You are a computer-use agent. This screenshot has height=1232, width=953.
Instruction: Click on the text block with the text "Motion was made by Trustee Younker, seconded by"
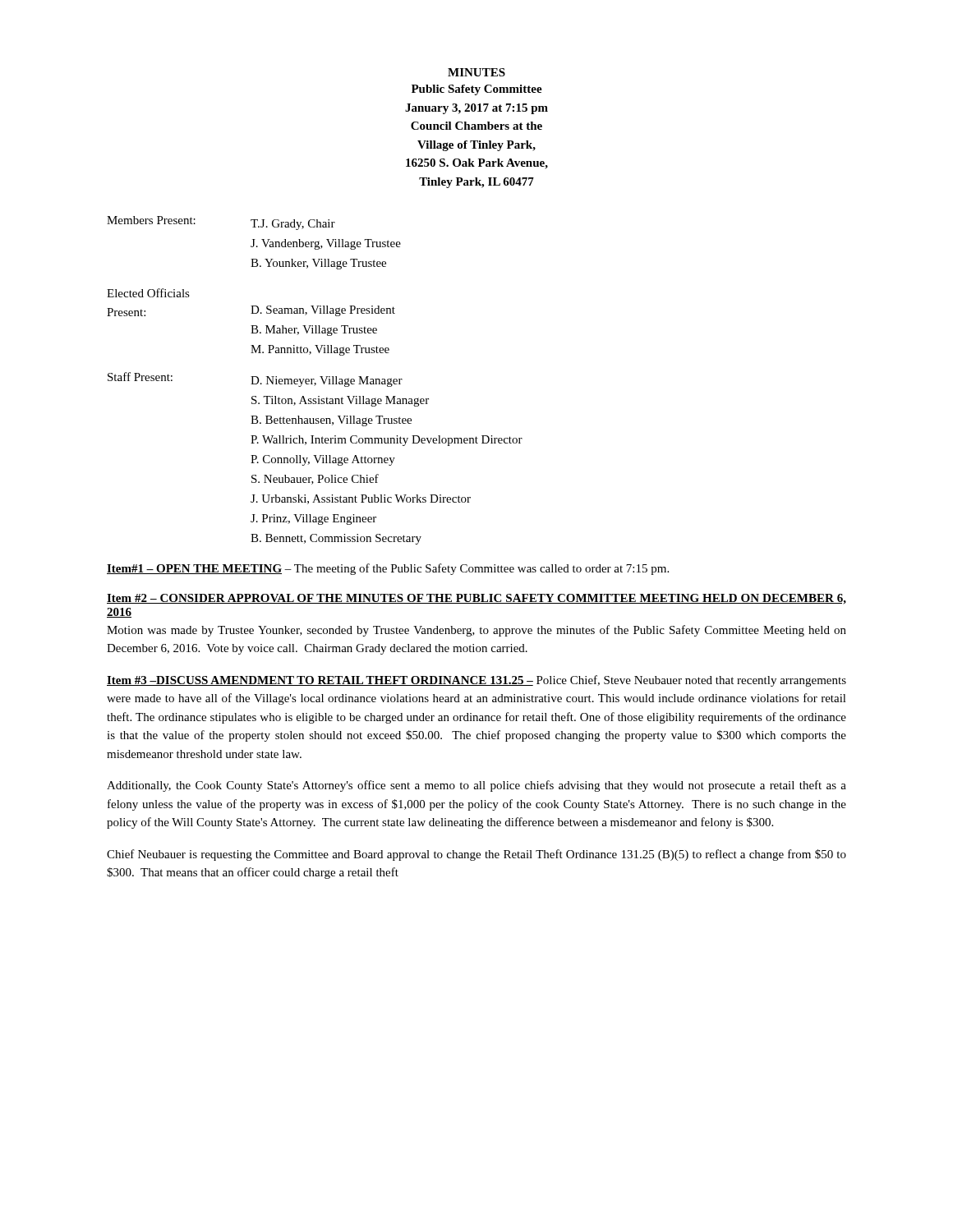[476, 639]
